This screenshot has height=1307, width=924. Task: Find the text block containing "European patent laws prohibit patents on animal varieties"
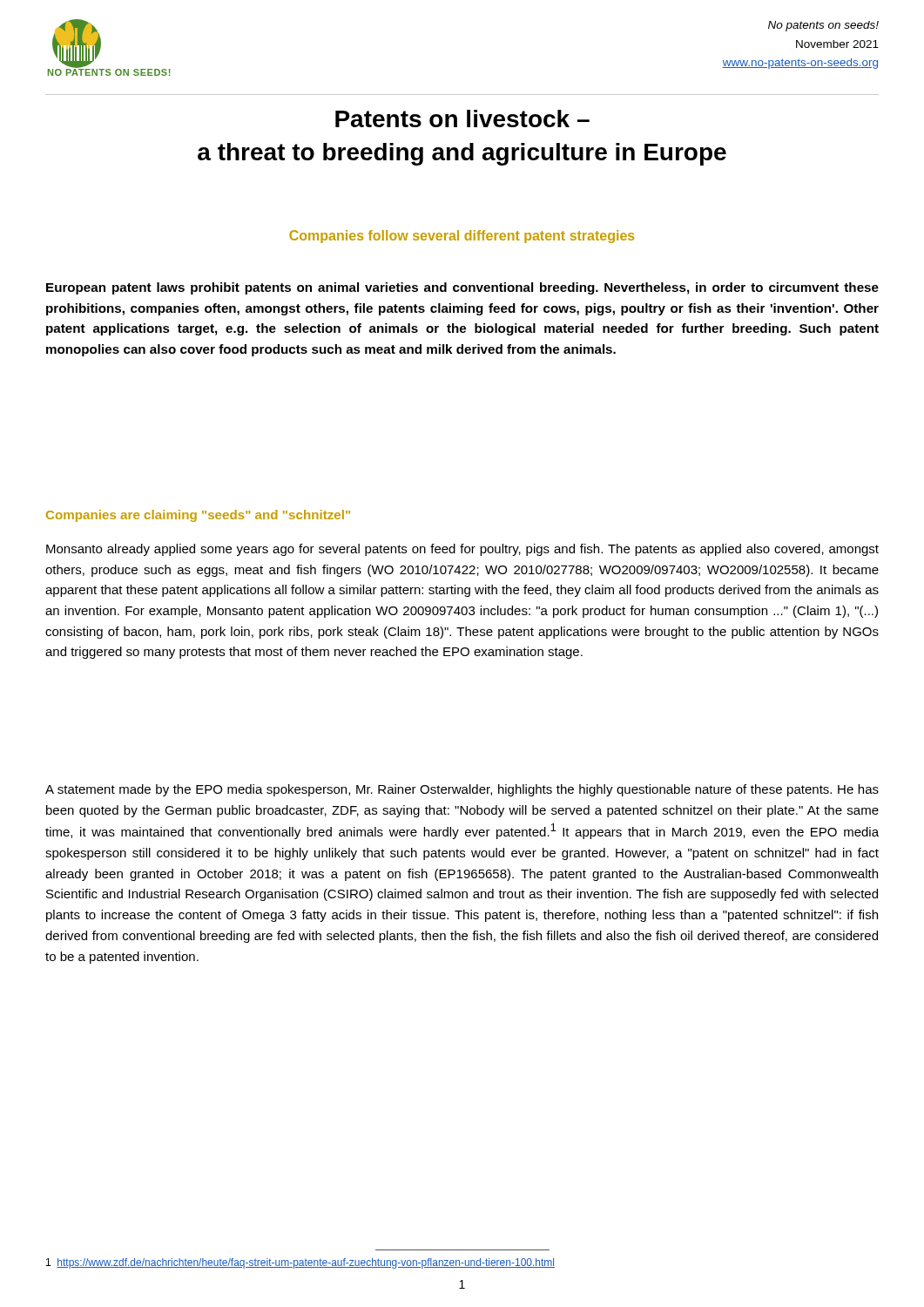[x=462, y=318]
